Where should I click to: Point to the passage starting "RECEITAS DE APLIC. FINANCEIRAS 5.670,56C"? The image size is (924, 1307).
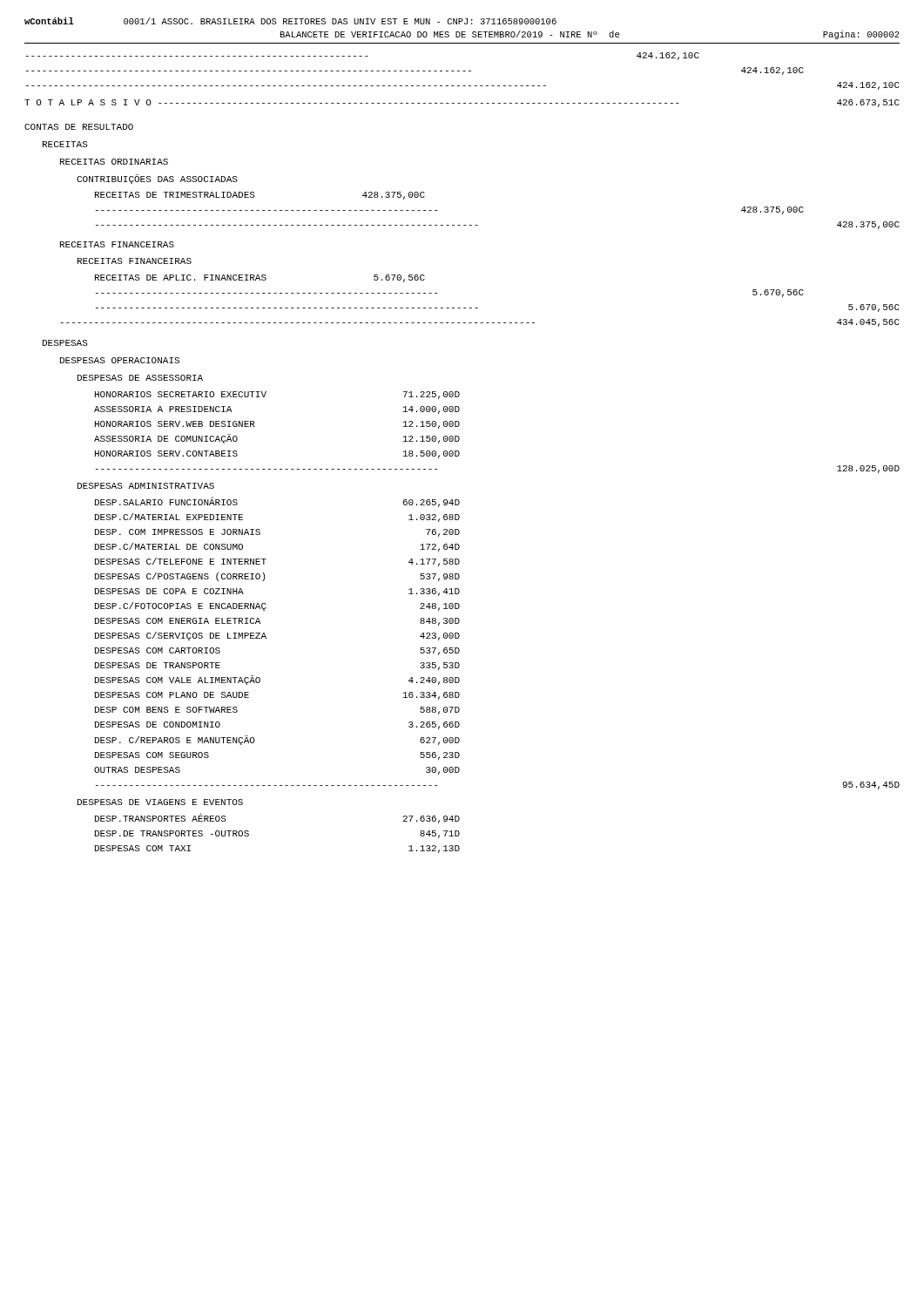coord(260,279)
